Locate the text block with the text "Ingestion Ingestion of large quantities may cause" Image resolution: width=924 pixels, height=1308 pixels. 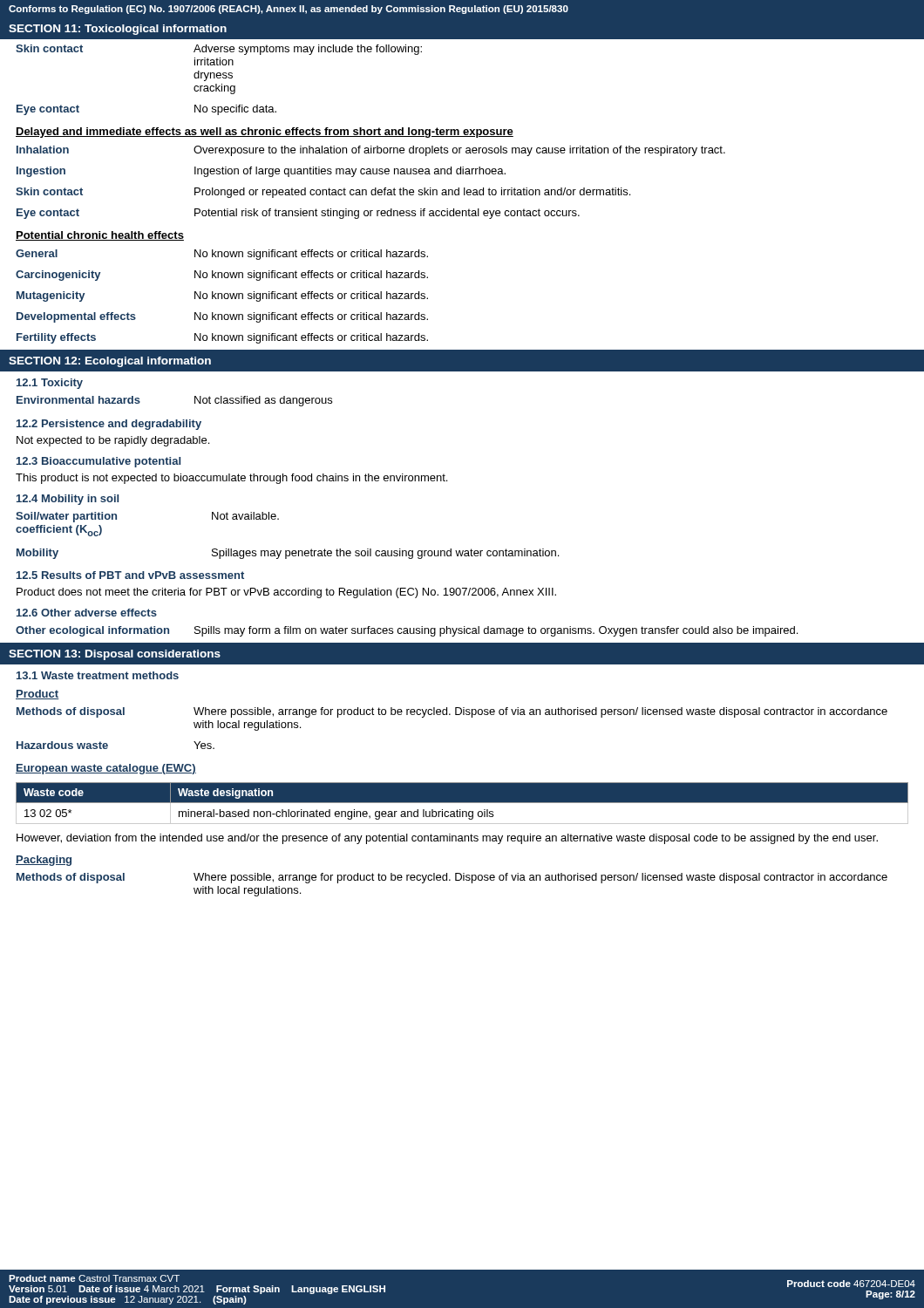[462, 170]
